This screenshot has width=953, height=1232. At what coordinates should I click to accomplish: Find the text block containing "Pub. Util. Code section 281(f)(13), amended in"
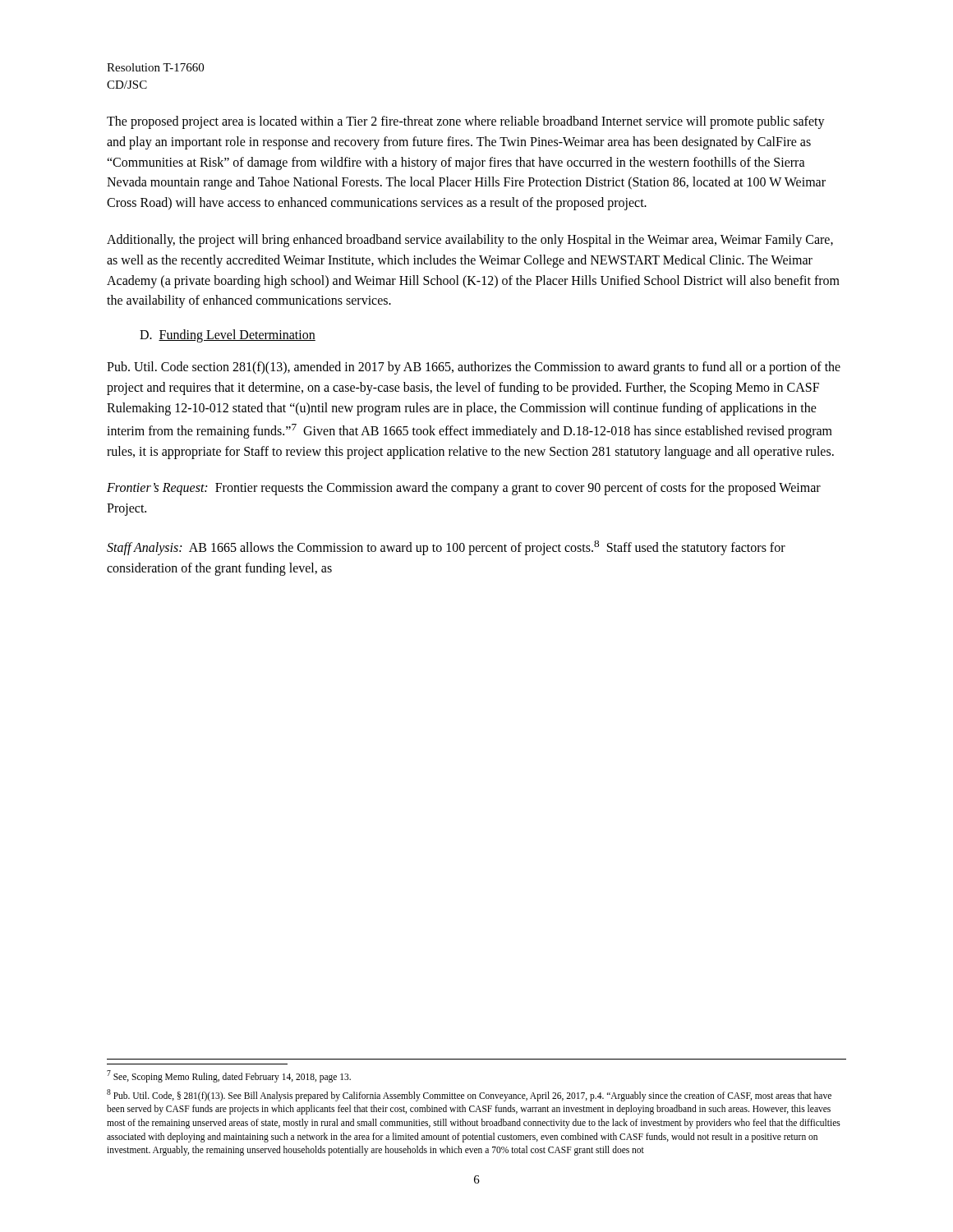[474, 409]
